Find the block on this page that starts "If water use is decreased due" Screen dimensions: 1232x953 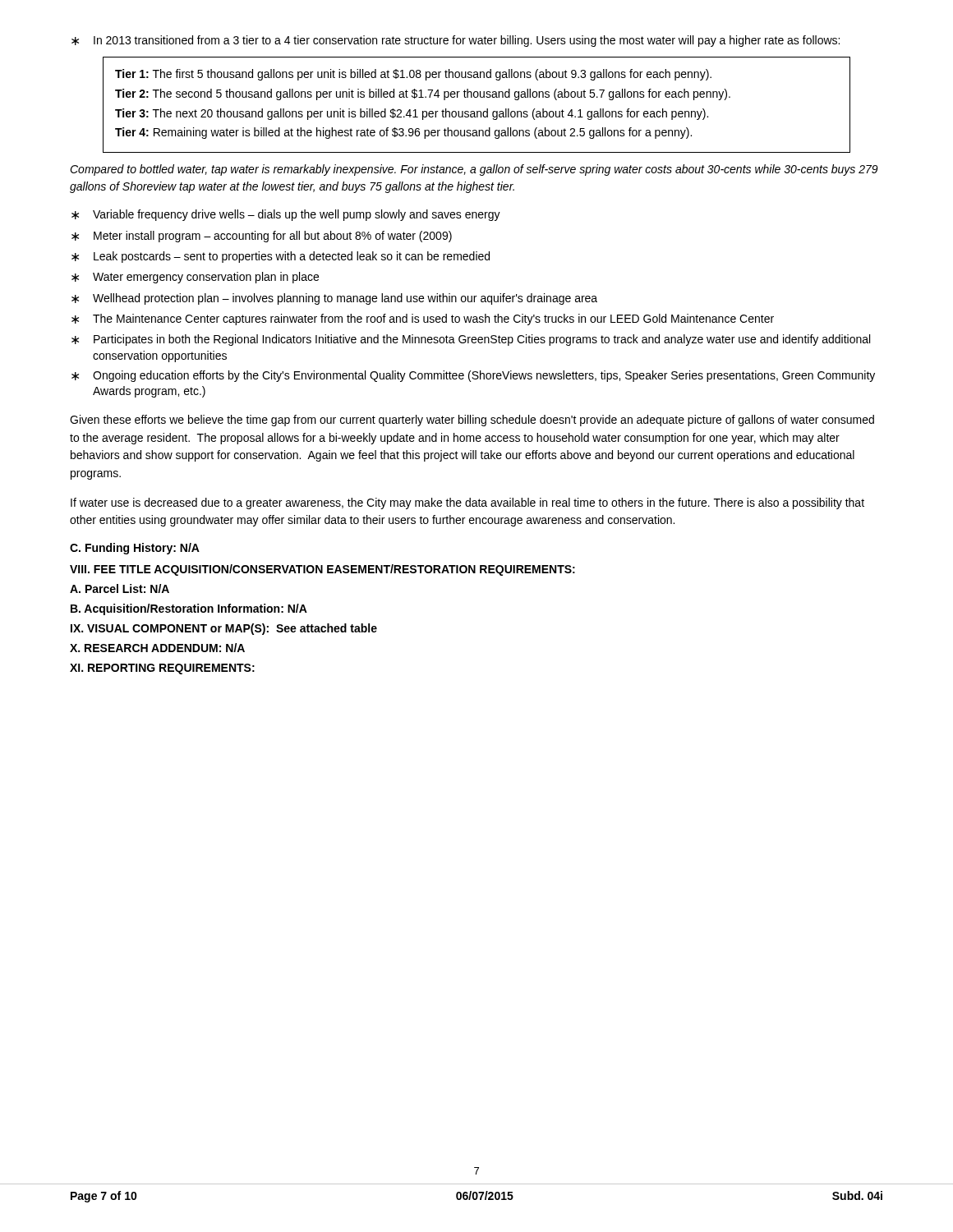(476, 512)
